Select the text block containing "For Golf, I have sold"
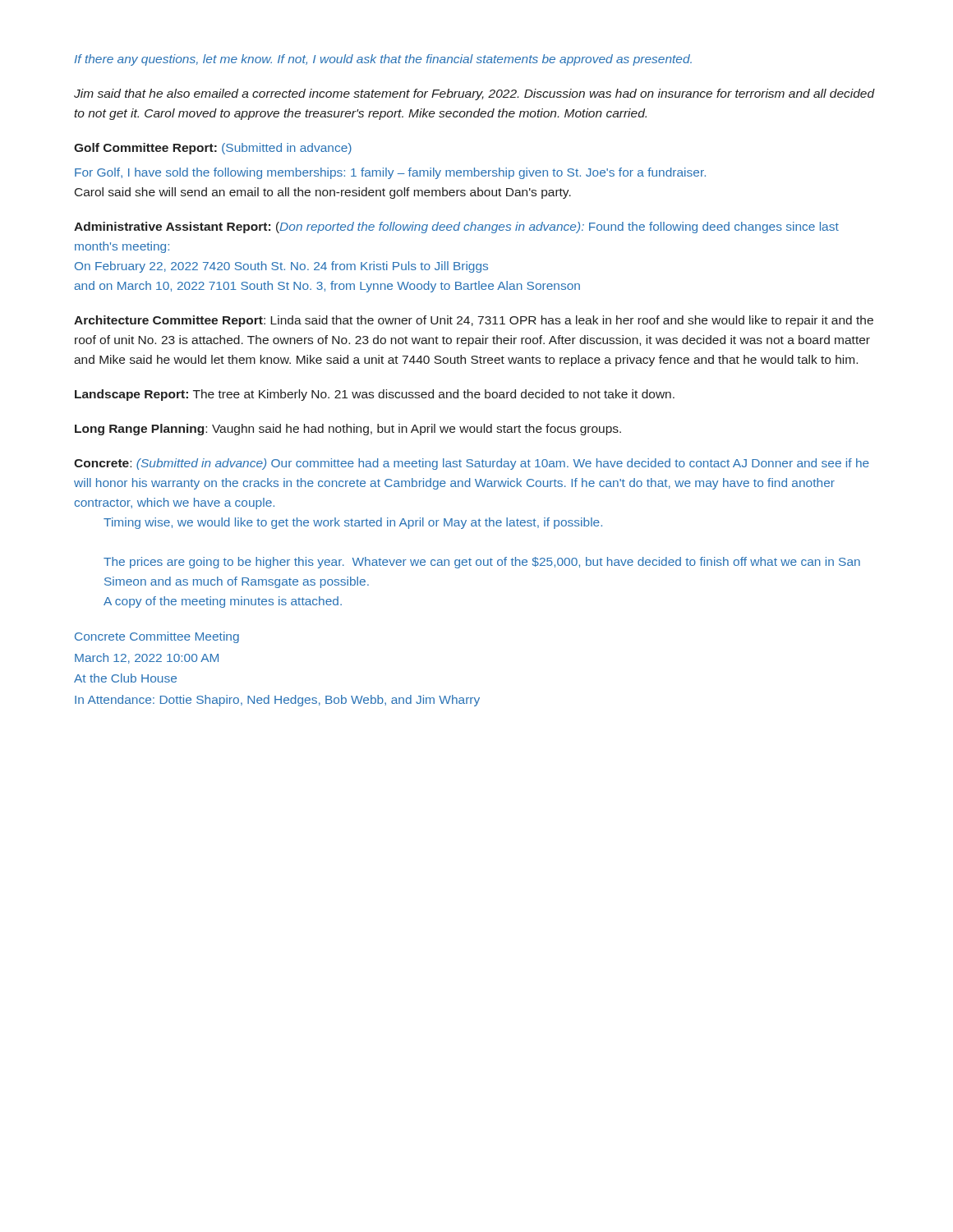Image resolution: width=953 pixels, height=1232 pixels. click(390, 182)
